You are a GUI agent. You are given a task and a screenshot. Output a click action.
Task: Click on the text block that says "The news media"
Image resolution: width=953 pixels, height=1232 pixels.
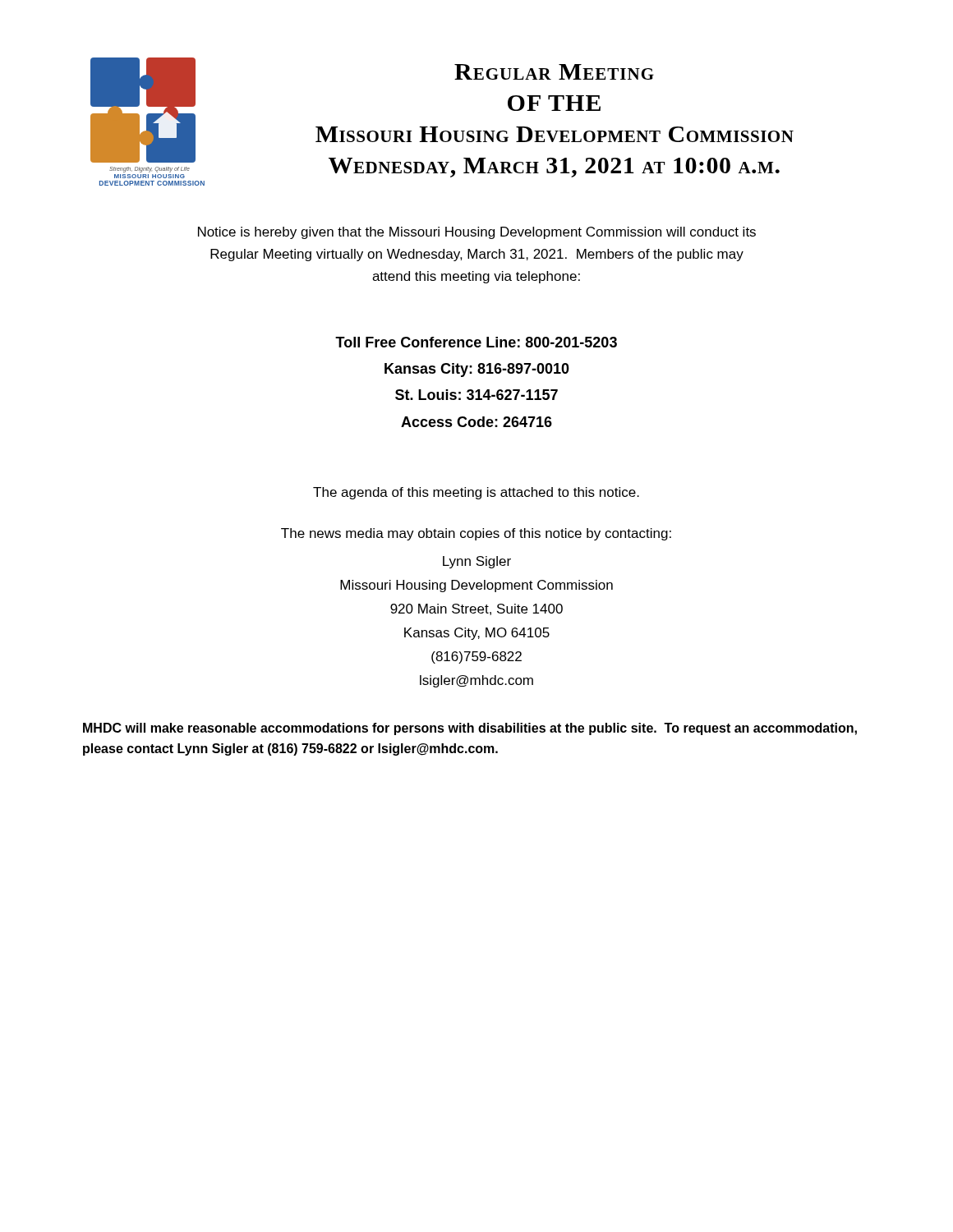[476, 534]
